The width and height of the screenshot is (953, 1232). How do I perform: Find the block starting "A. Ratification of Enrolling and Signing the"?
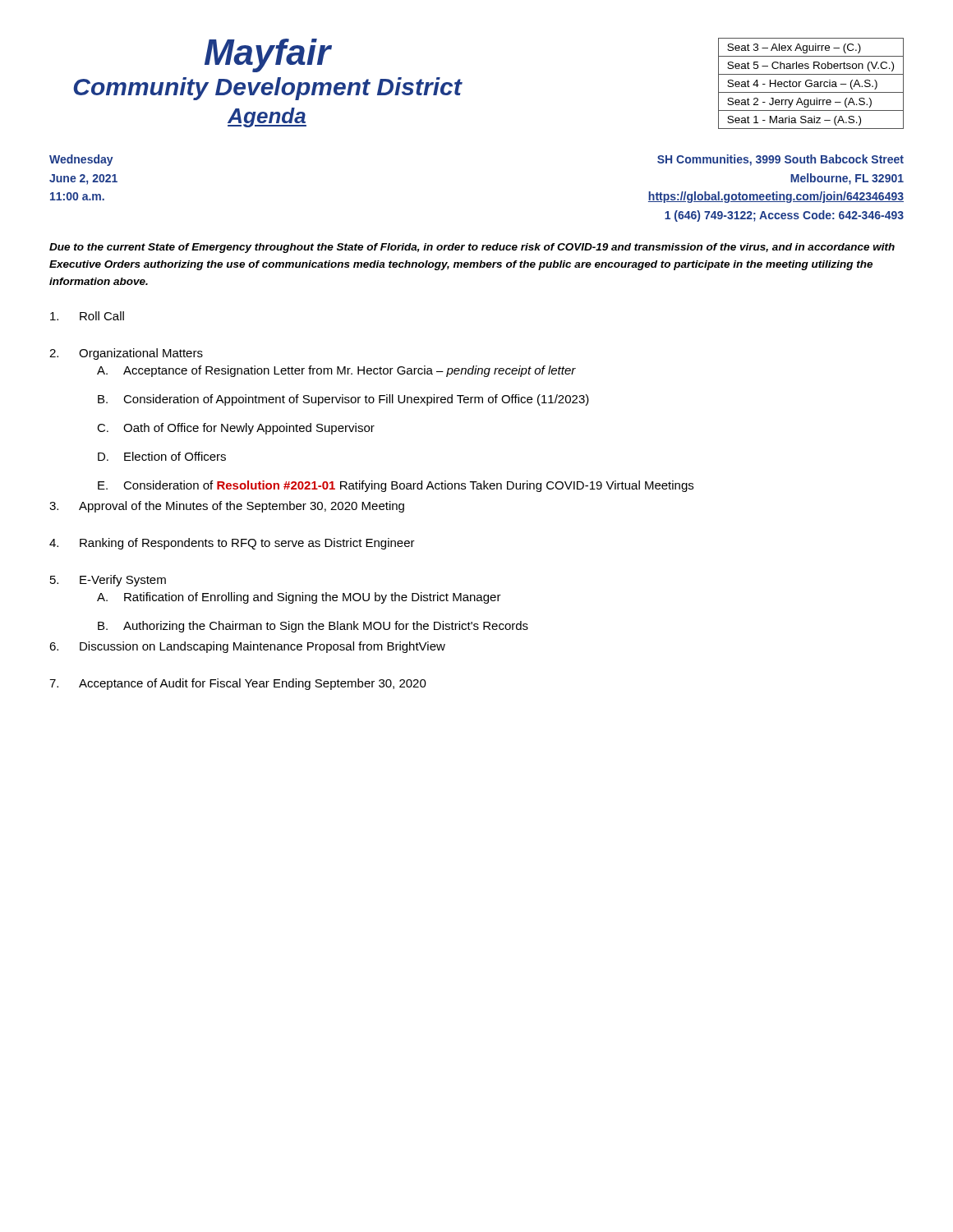299,596
